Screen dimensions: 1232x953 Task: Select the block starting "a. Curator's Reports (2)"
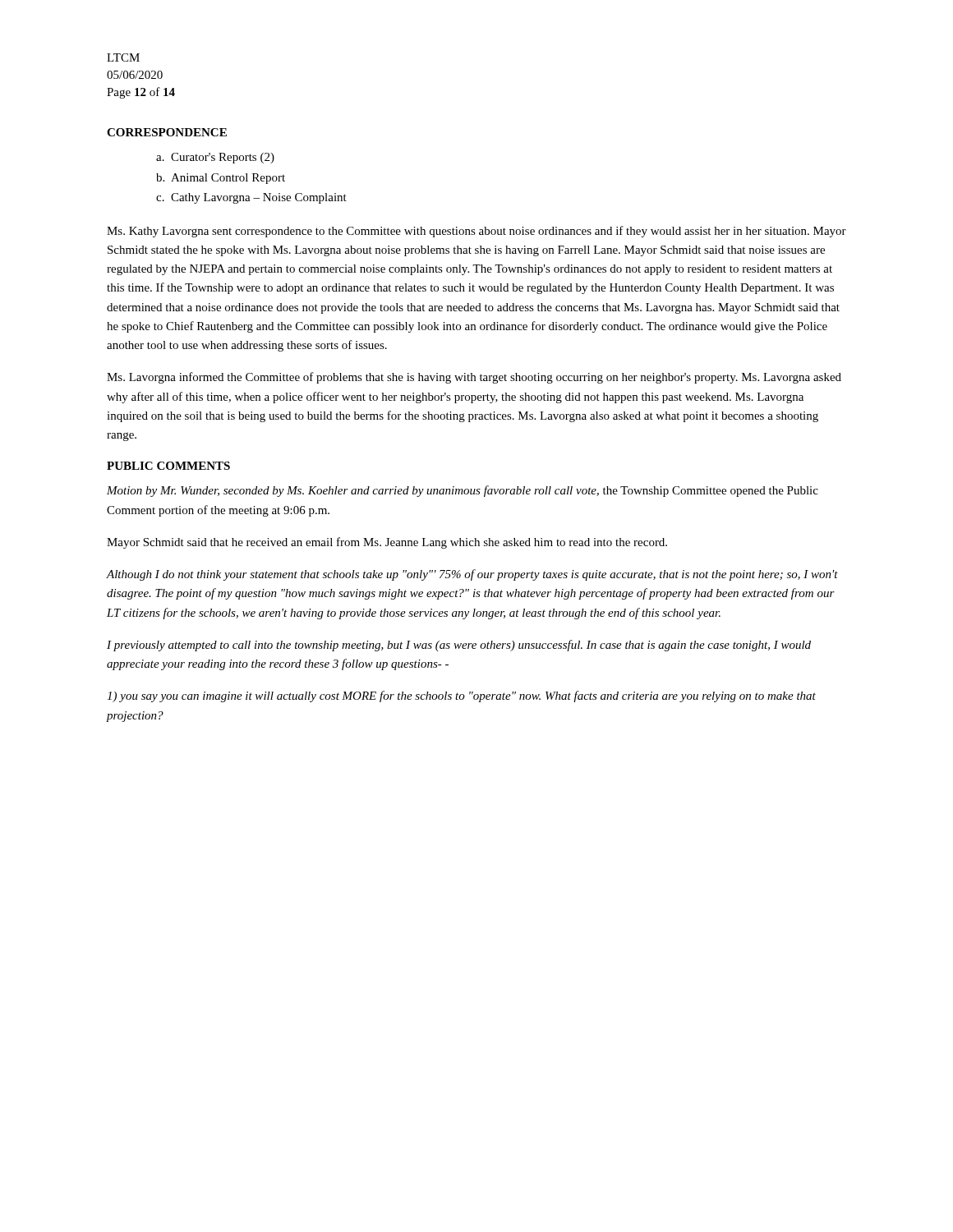coord(215,157)
